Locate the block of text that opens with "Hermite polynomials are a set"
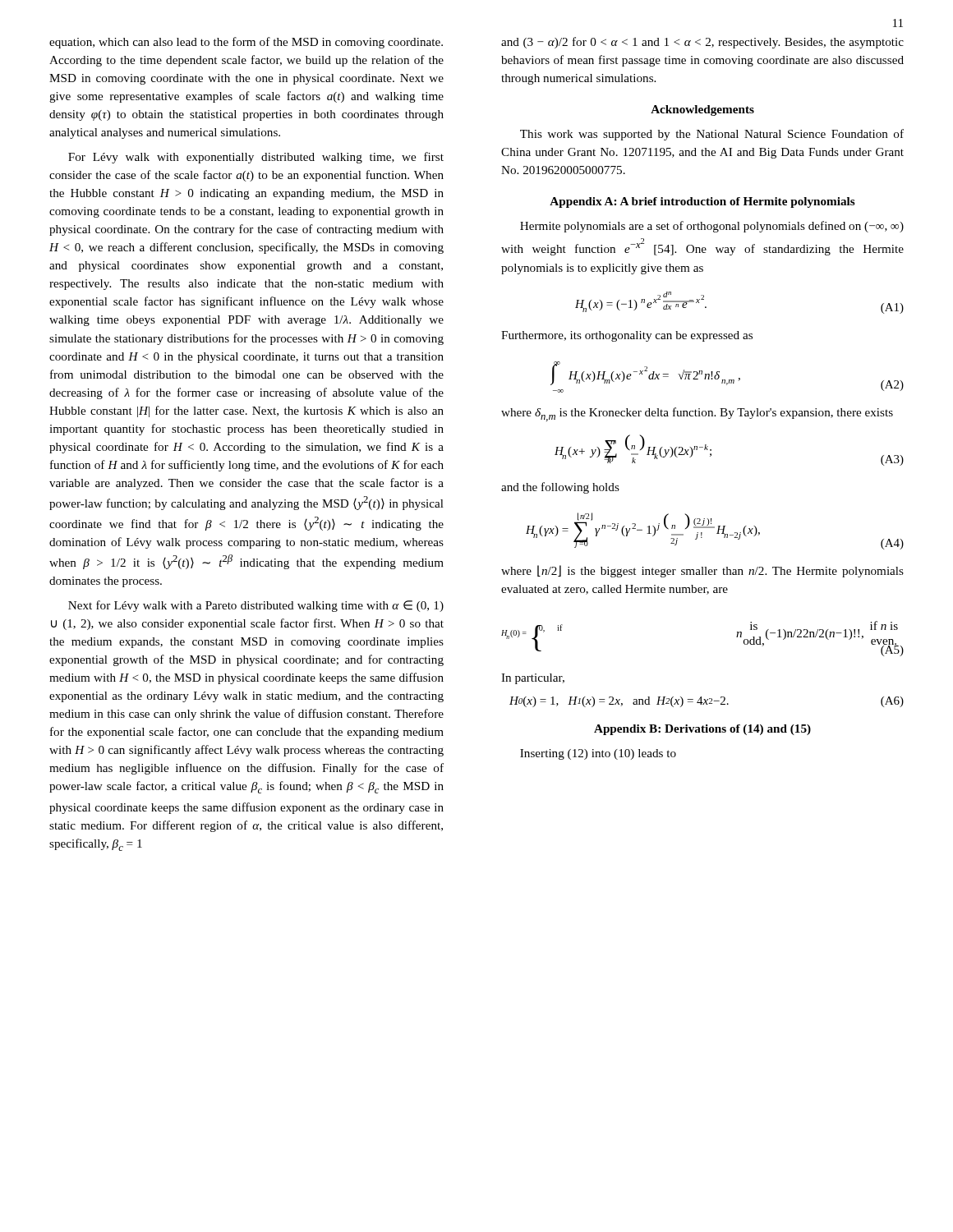The image size is (953, 1232). (x=702, y=247)
